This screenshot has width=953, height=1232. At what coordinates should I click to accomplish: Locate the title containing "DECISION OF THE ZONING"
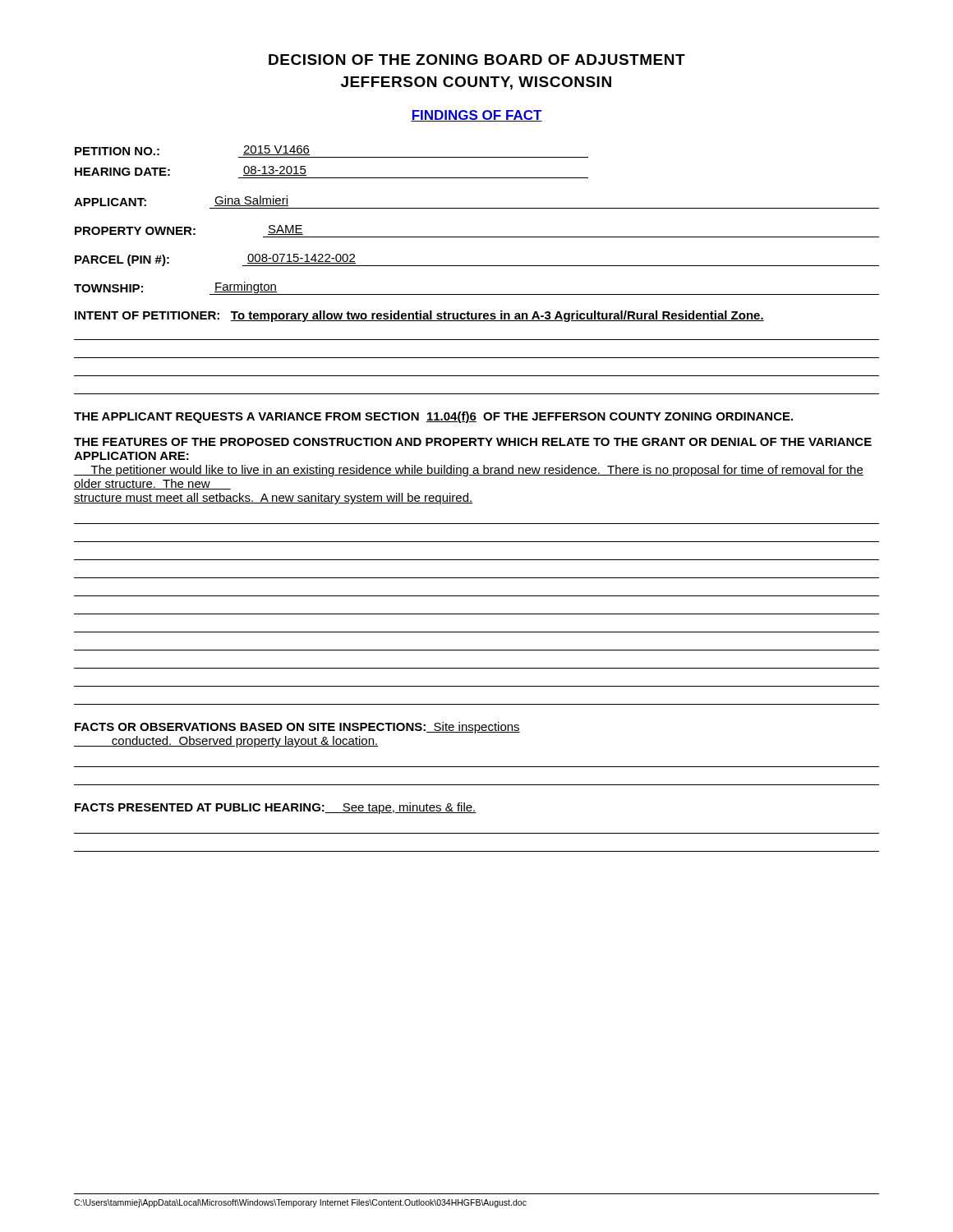tap(476, 71)
